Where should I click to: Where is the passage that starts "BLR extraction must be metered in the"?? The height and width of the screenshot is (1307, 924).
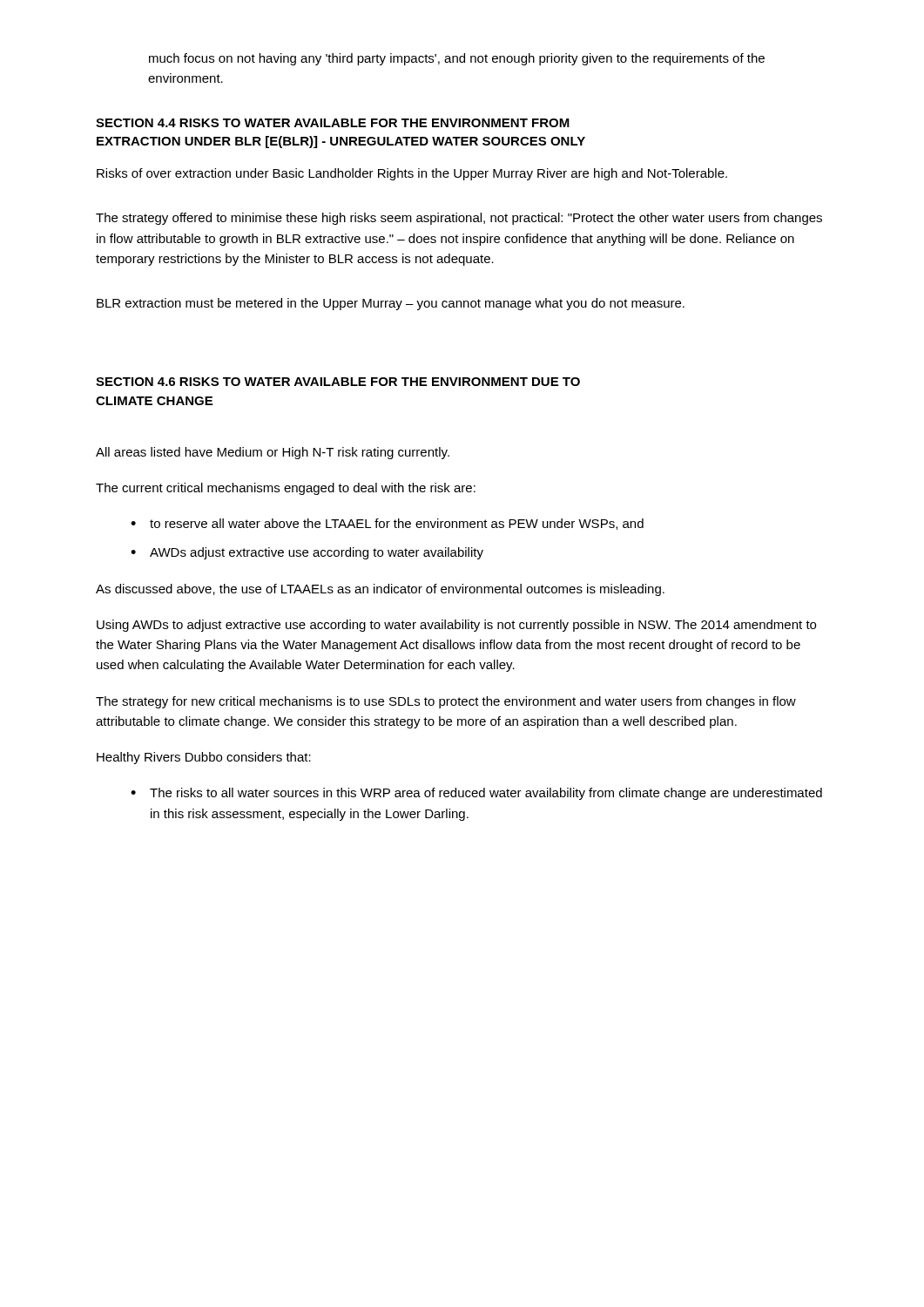pyautogui.click(x=391, y=303)
